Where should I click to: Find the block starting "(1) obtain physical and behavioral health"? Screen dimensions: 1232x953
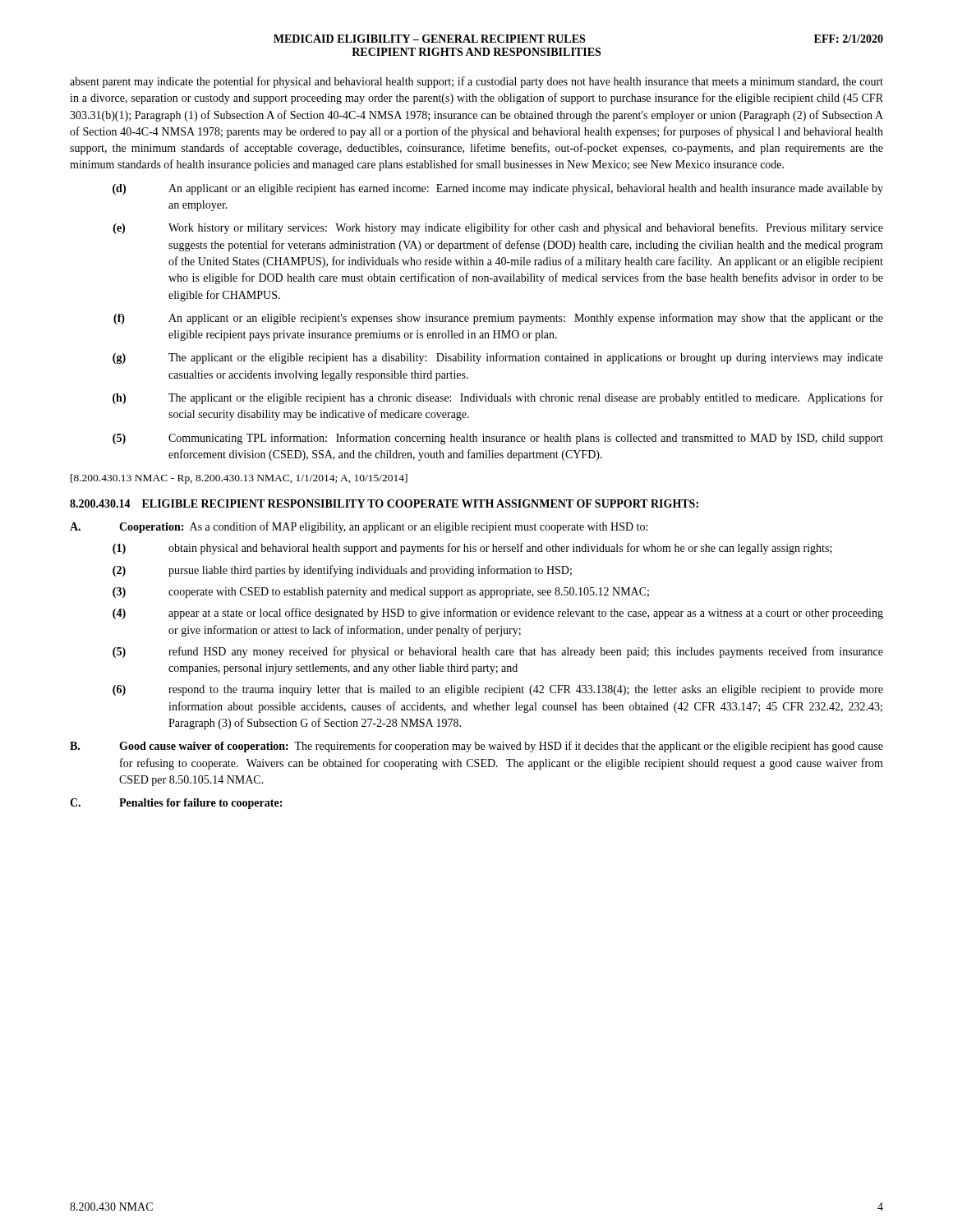coord(476,549)
